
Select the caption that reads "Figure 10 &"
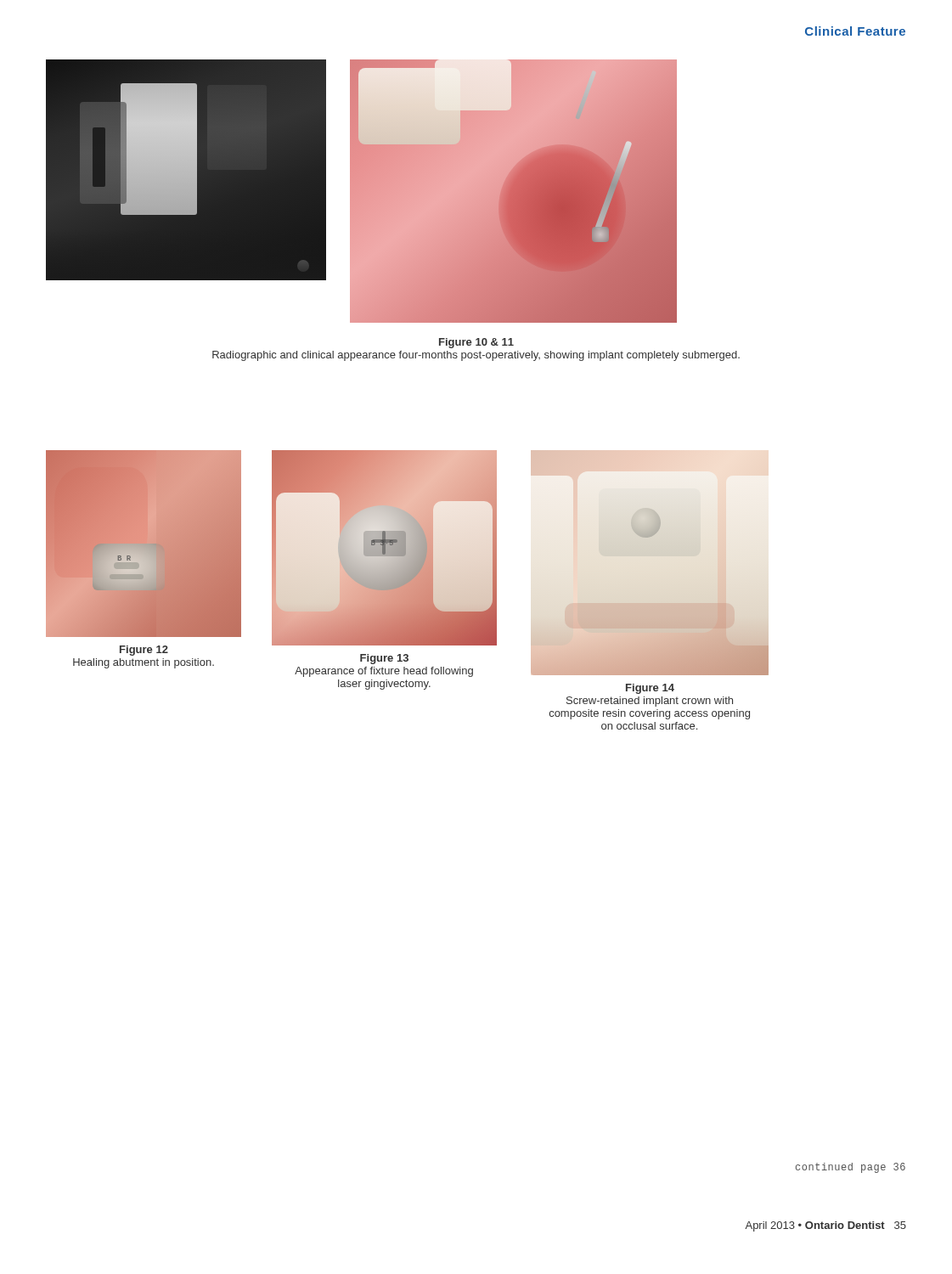pyautogui.click(x=476, y=348)
